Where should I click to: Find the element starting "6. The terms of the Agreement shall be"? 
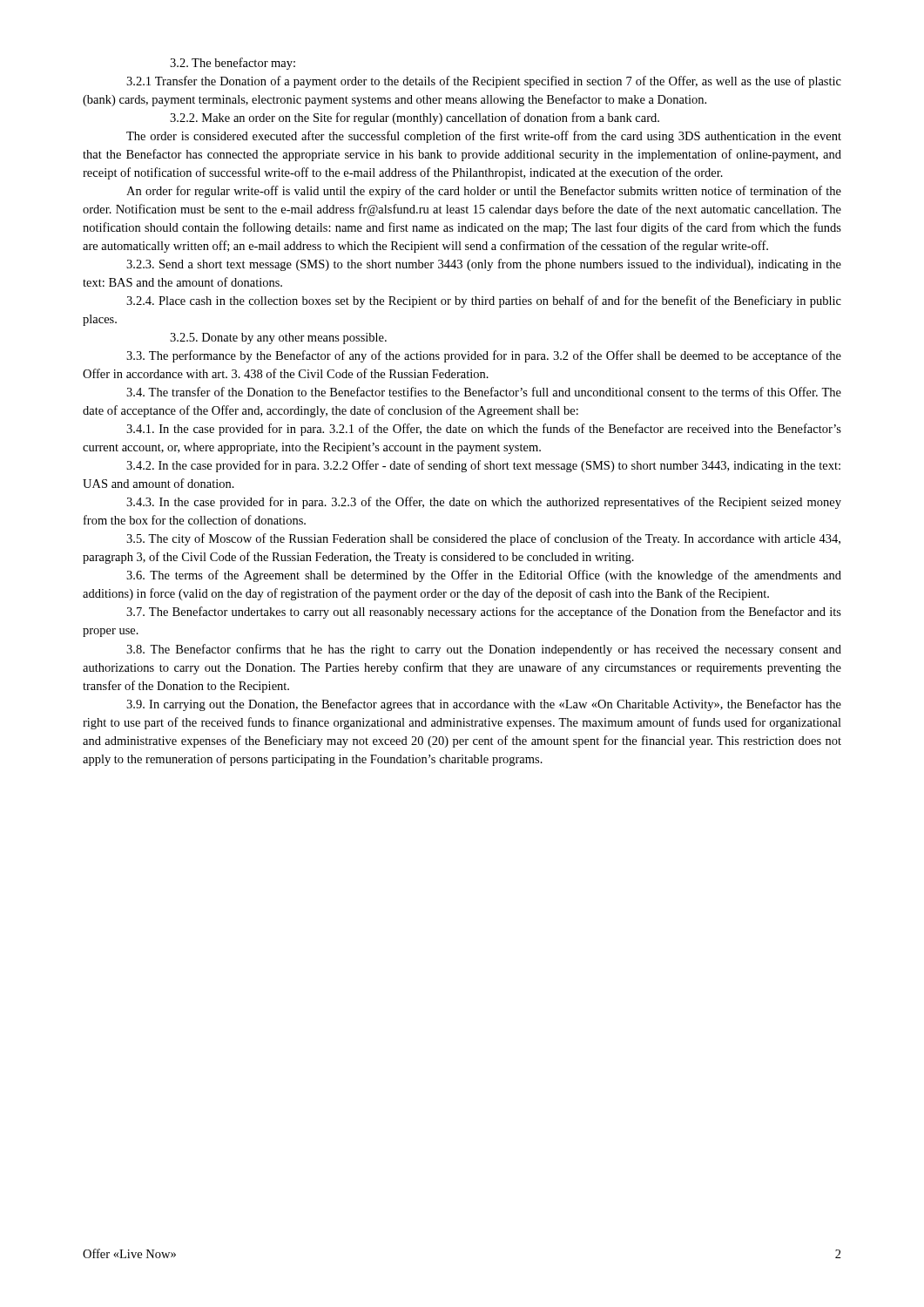(x=462, y=585)
